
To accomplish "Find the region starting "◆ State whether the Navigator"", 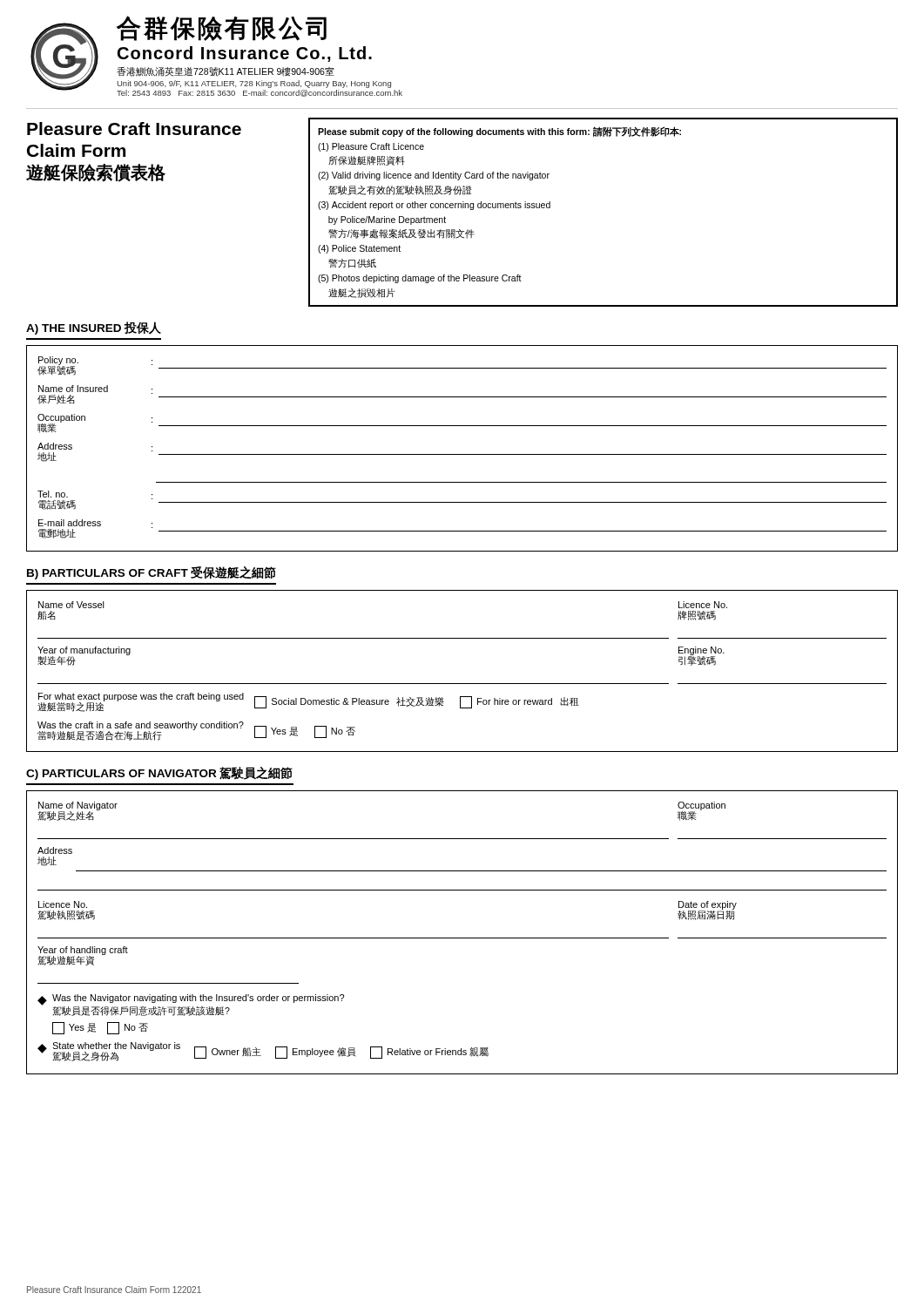I will [462, 1052].
